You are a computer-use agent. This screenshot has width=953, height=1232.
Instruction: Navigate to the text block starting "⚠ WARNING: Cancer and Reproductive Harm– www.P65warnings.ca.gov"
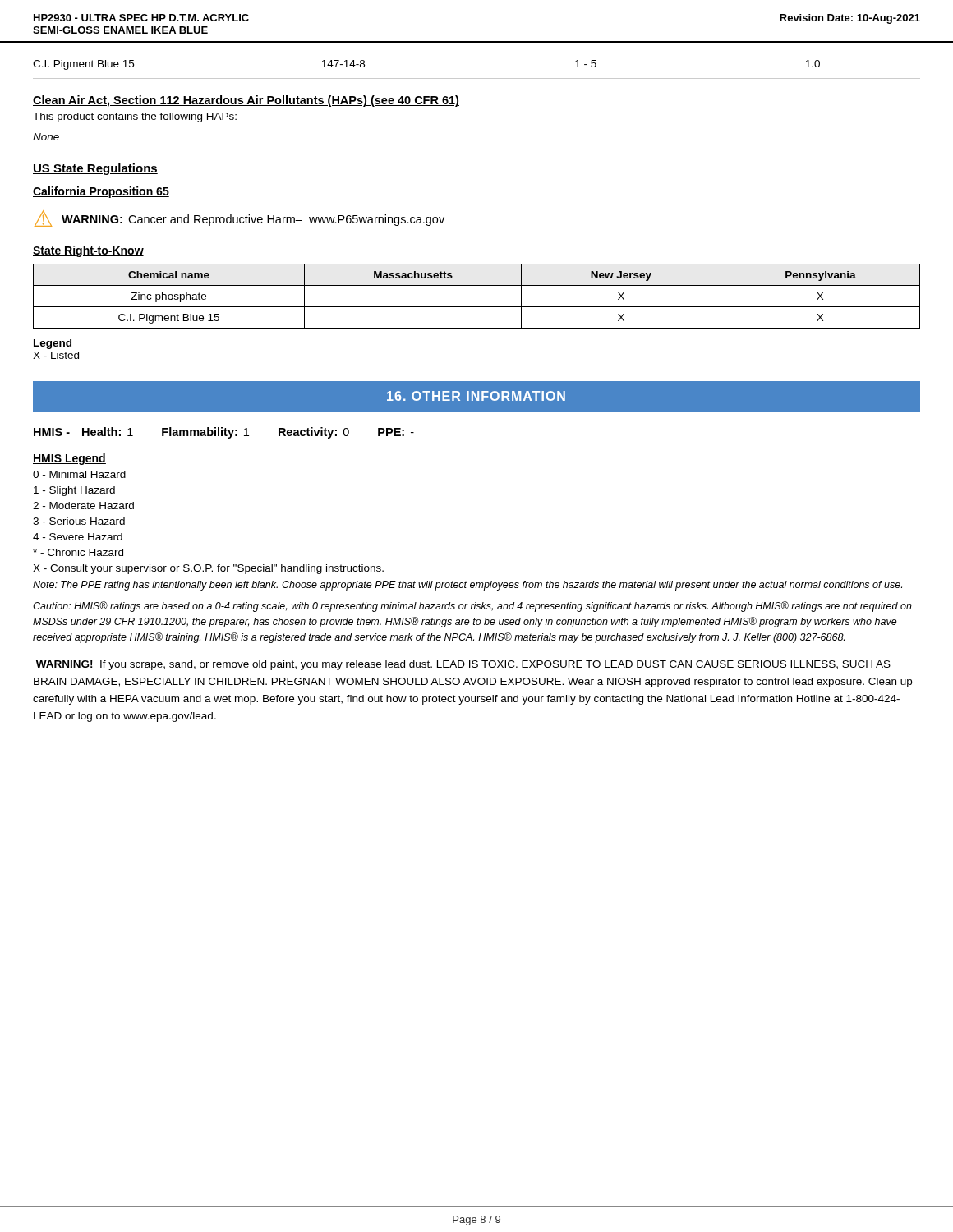pos(239,219)
